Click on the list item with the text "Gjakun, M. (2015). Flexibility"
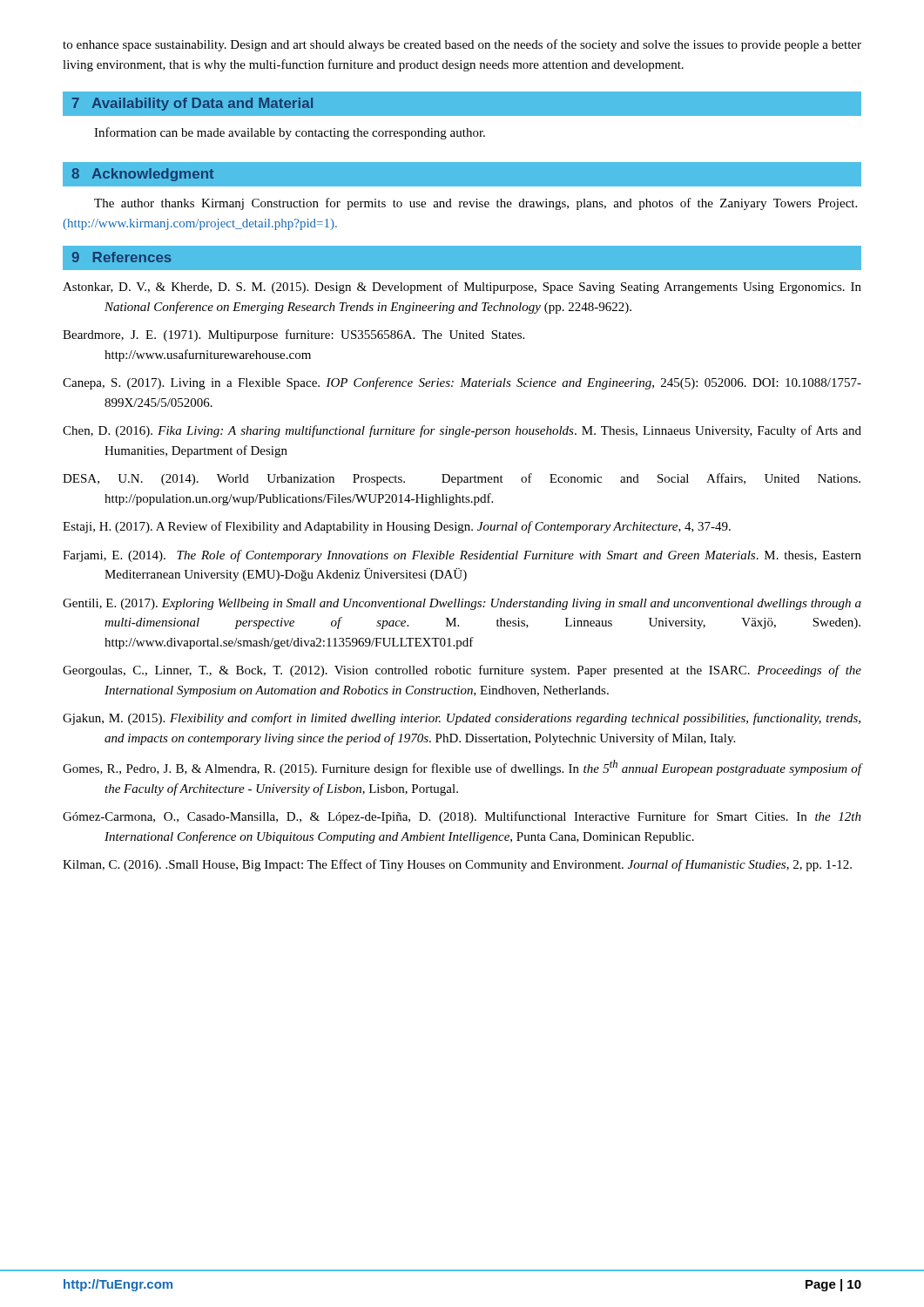924x1307 pixels. [x=462, y=728]
